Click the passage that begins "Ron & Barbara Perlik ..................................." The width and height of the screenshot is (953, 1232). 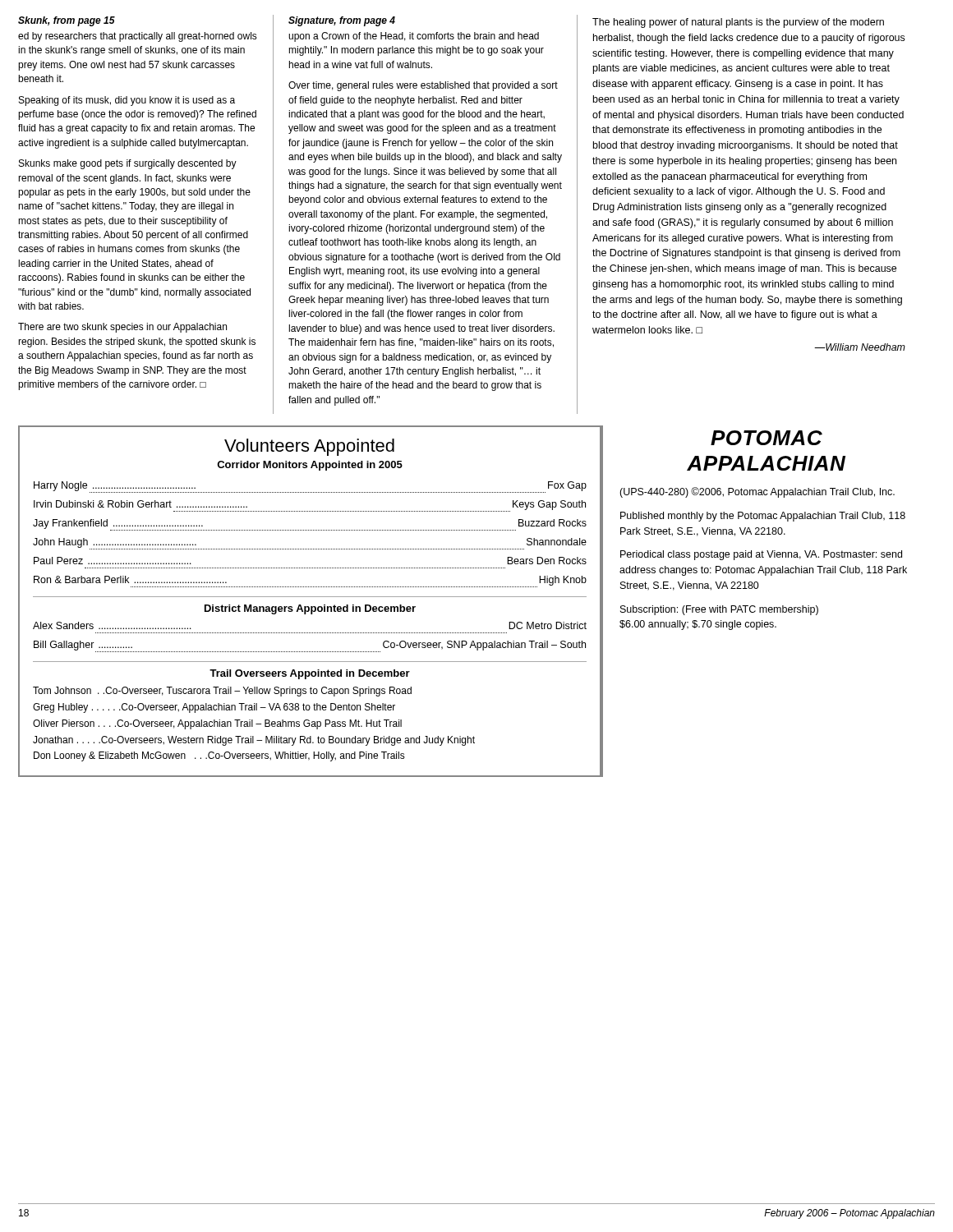[x=310, y=580]
